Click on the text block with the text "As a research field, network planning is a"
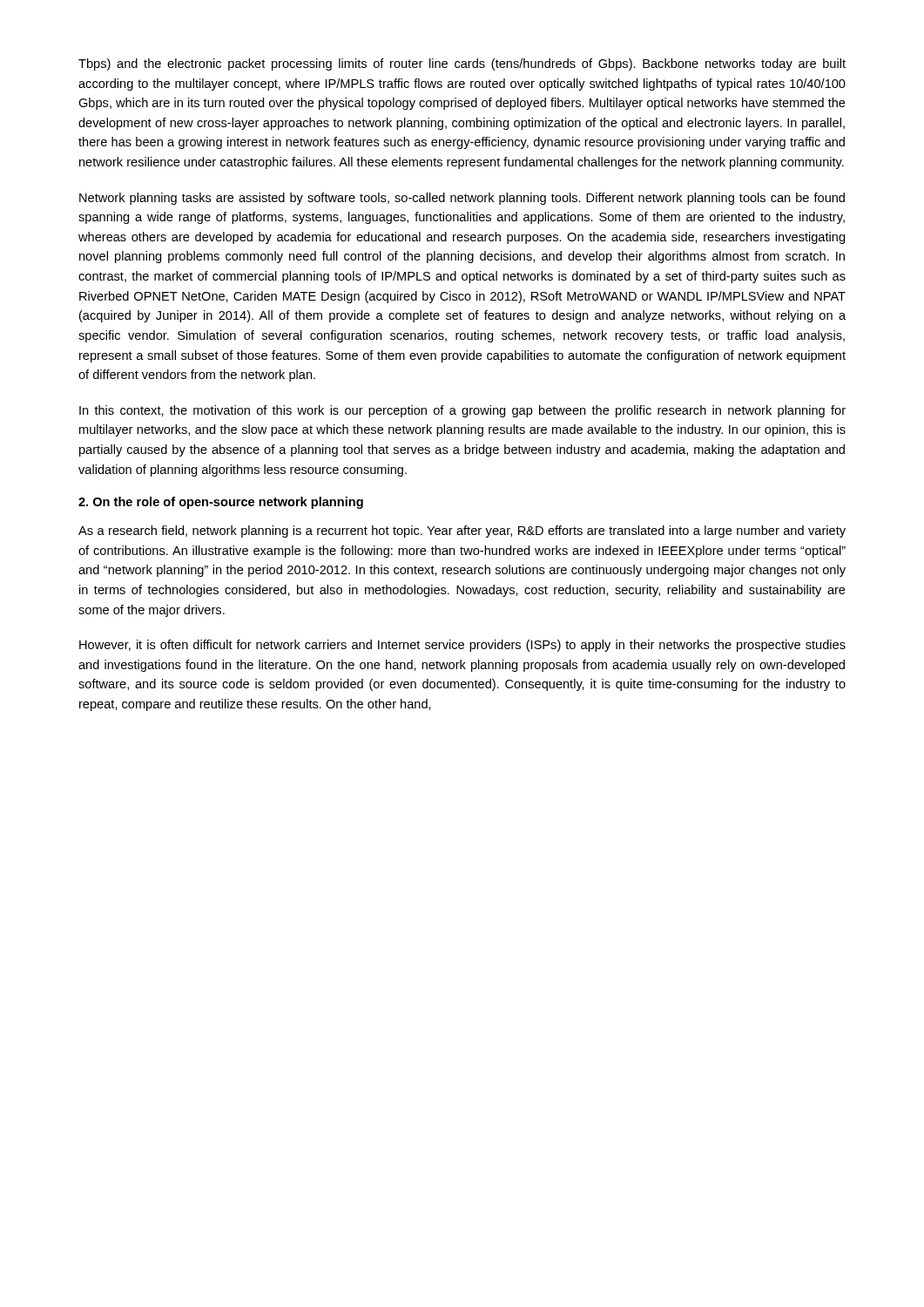This screenshot has width=924, height=1307. coord(462,570)
